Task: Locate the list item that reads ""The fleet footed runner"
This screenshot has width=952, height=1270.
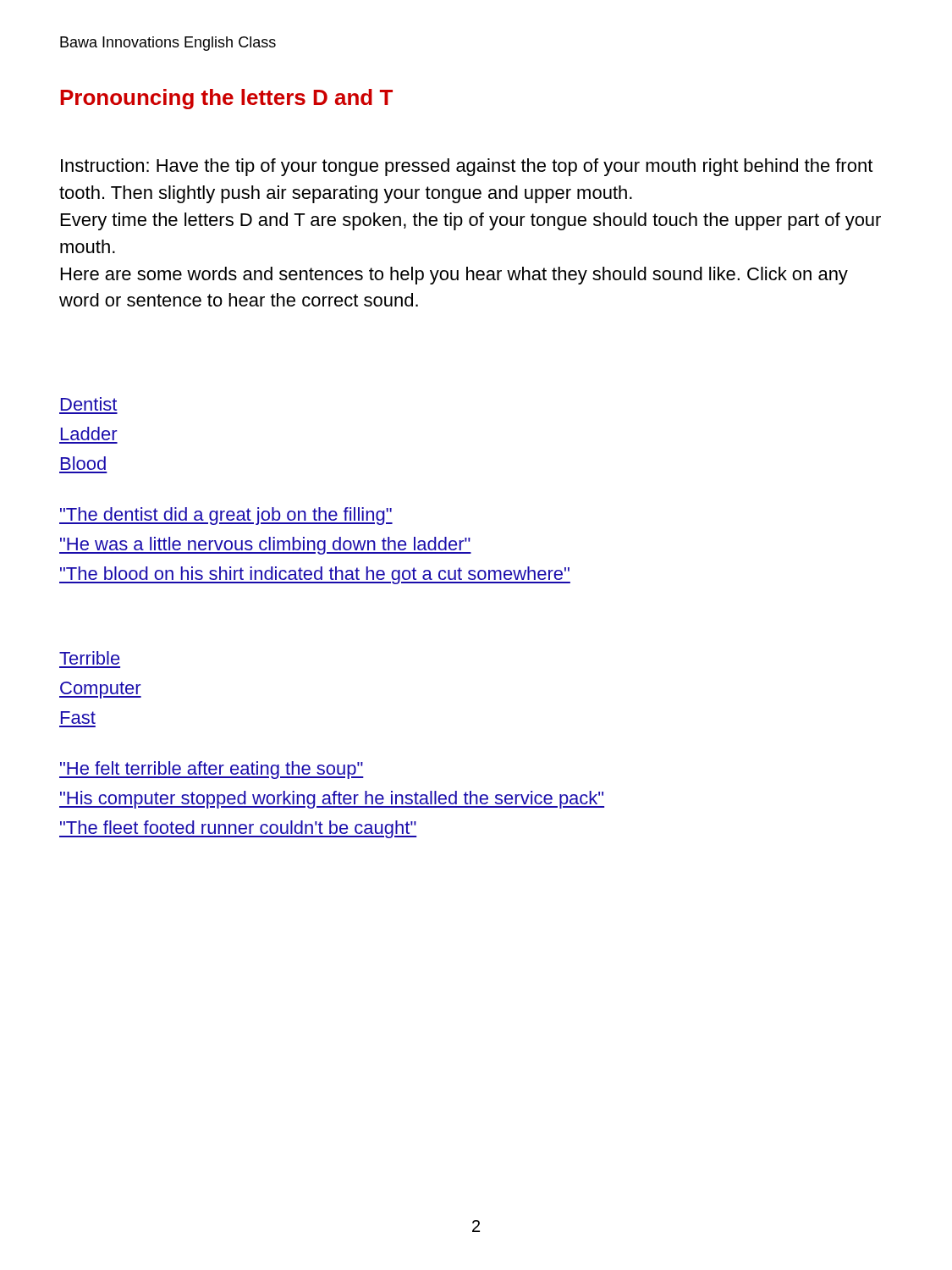Action: click(238, 828)
